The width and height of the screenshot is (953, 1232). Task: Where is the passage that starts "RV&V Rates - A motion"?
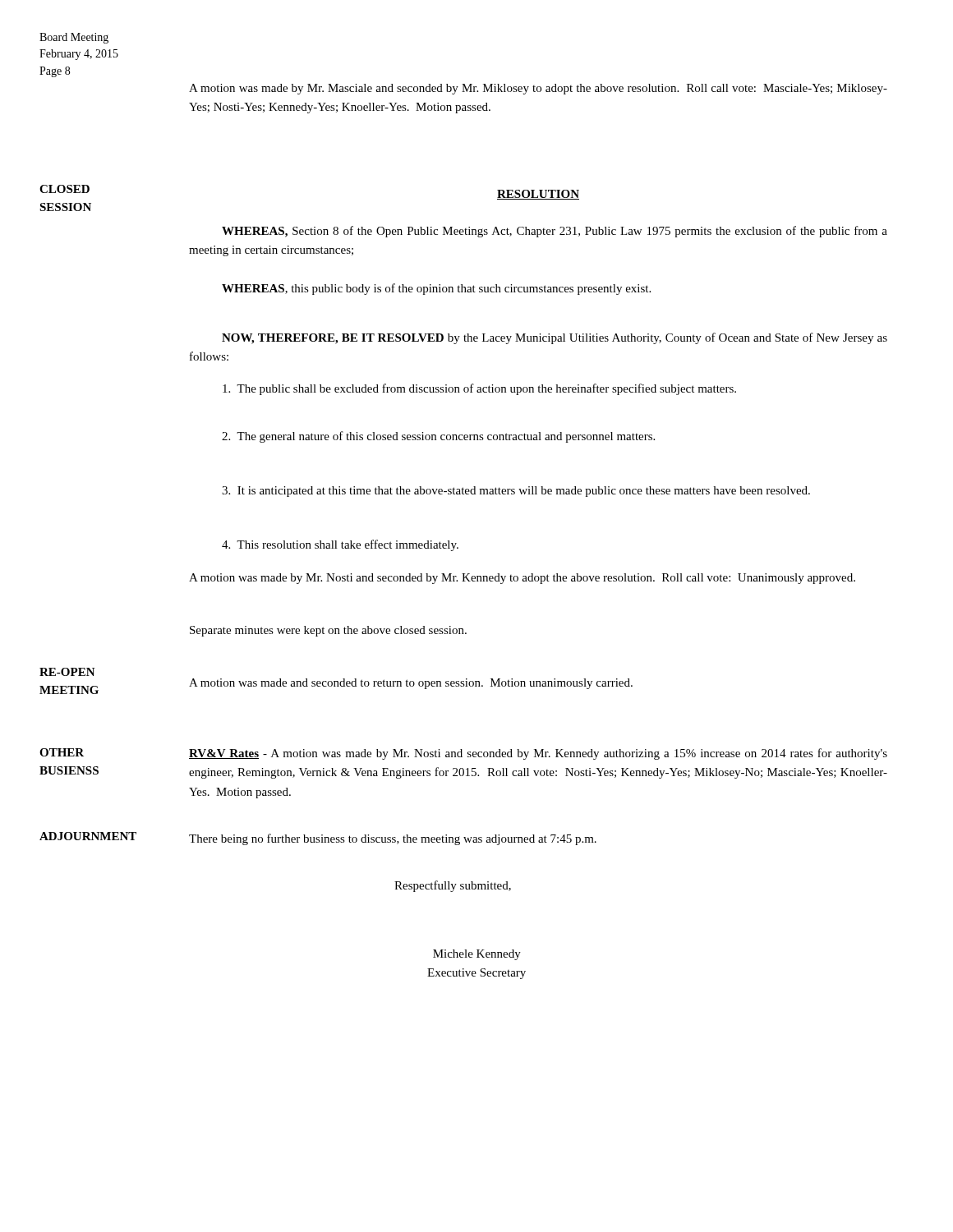[x=538, y=772]
